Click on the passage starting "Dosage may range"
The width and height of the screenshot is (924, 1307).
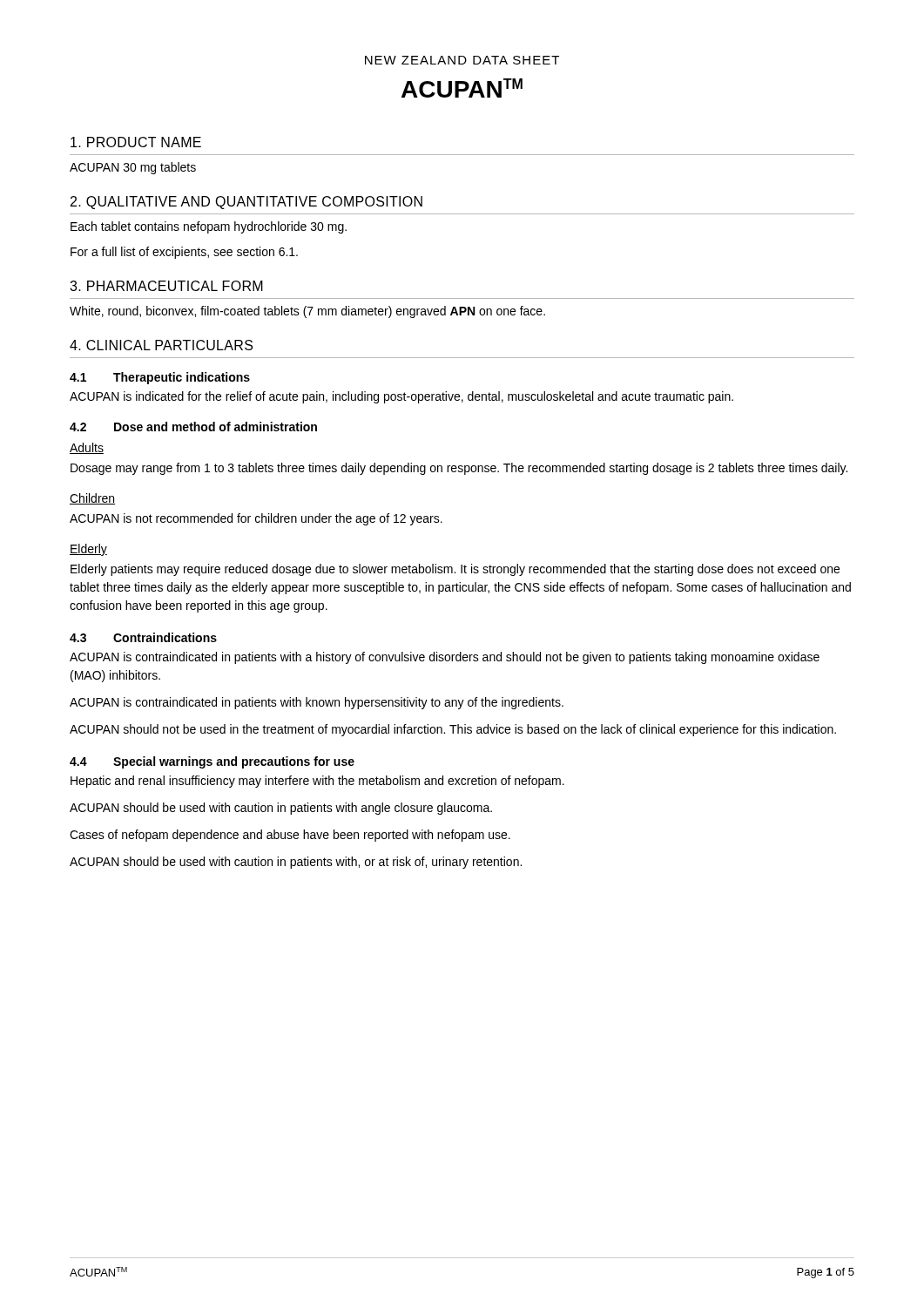tap(459, 468)
